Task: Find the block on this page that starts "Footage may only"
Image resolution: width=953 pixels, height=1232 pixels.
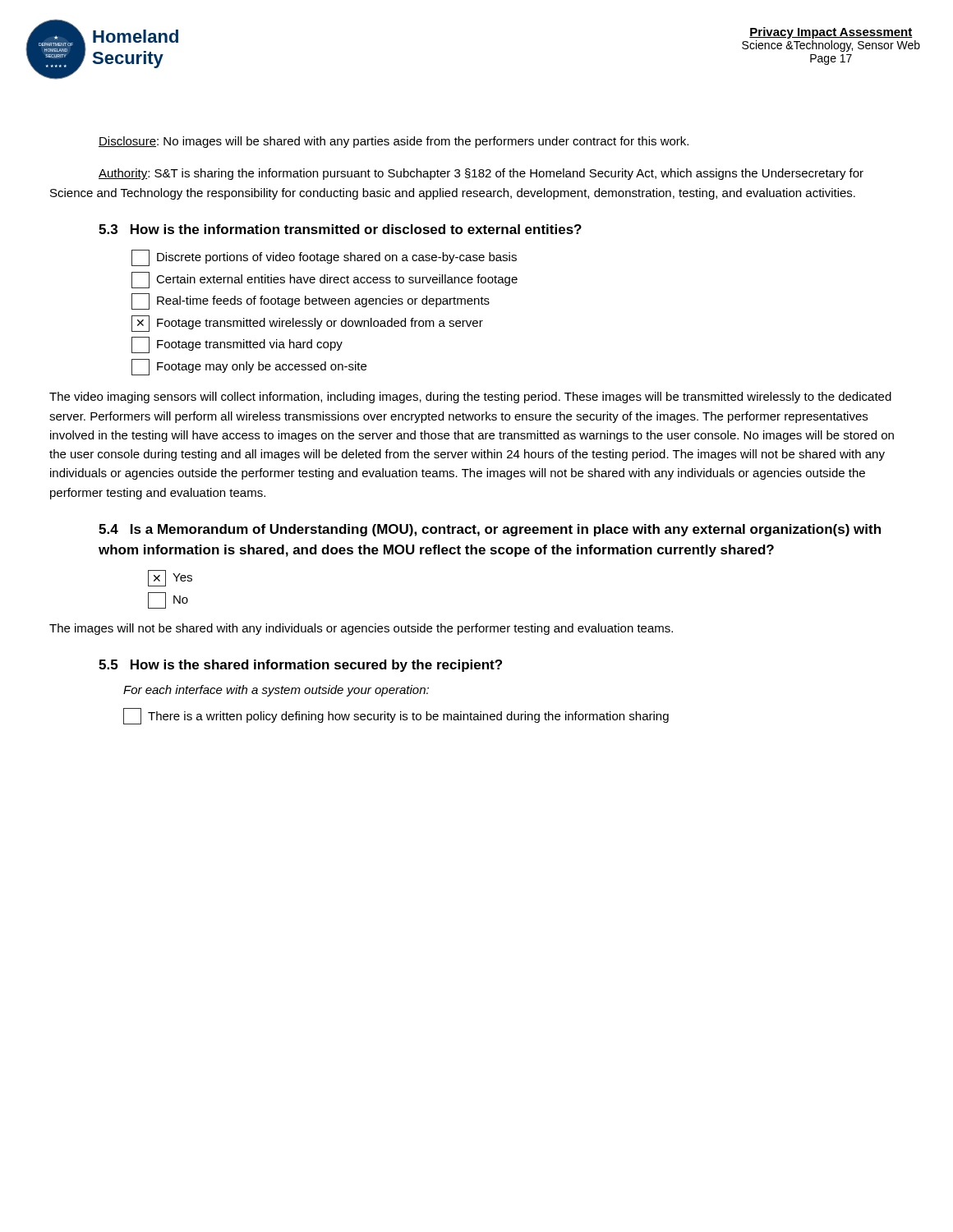Action: coord(249,366)
